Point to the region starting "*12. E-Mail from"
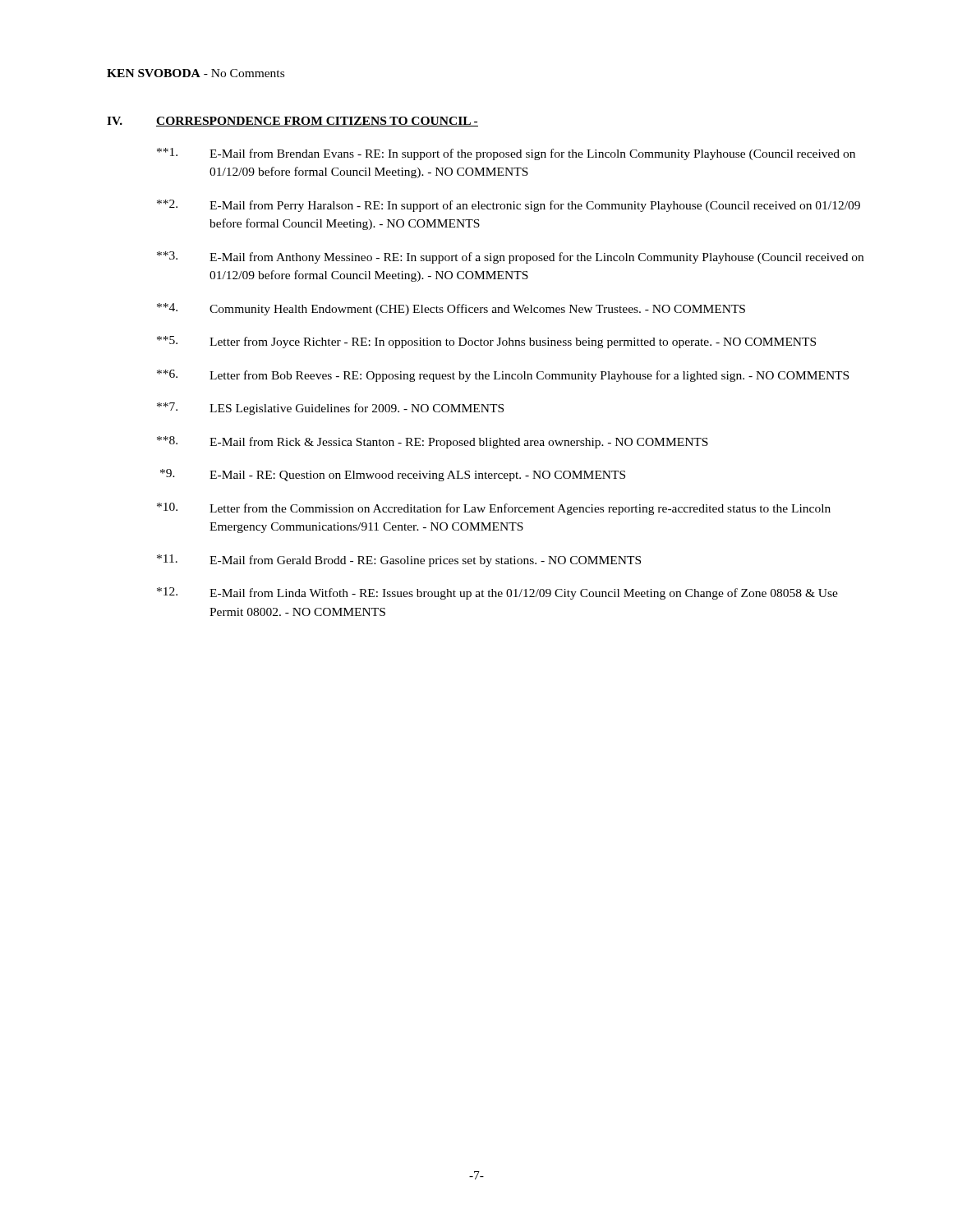The height and width of the screenshot is (1232, 953). coord(513,602)
